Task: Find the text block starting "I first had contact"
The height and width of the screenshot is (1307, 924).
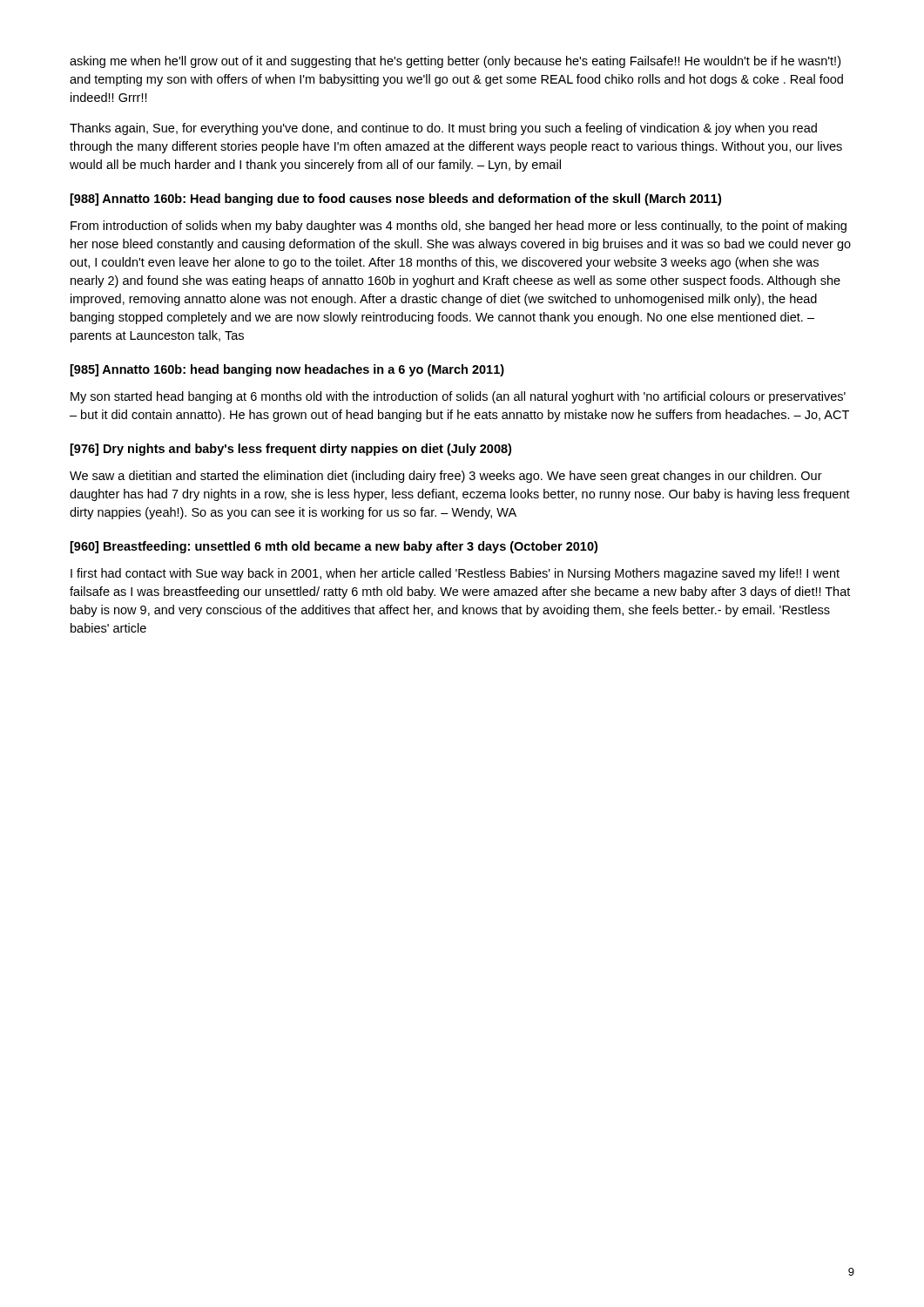Action: [x=460, y=601]
